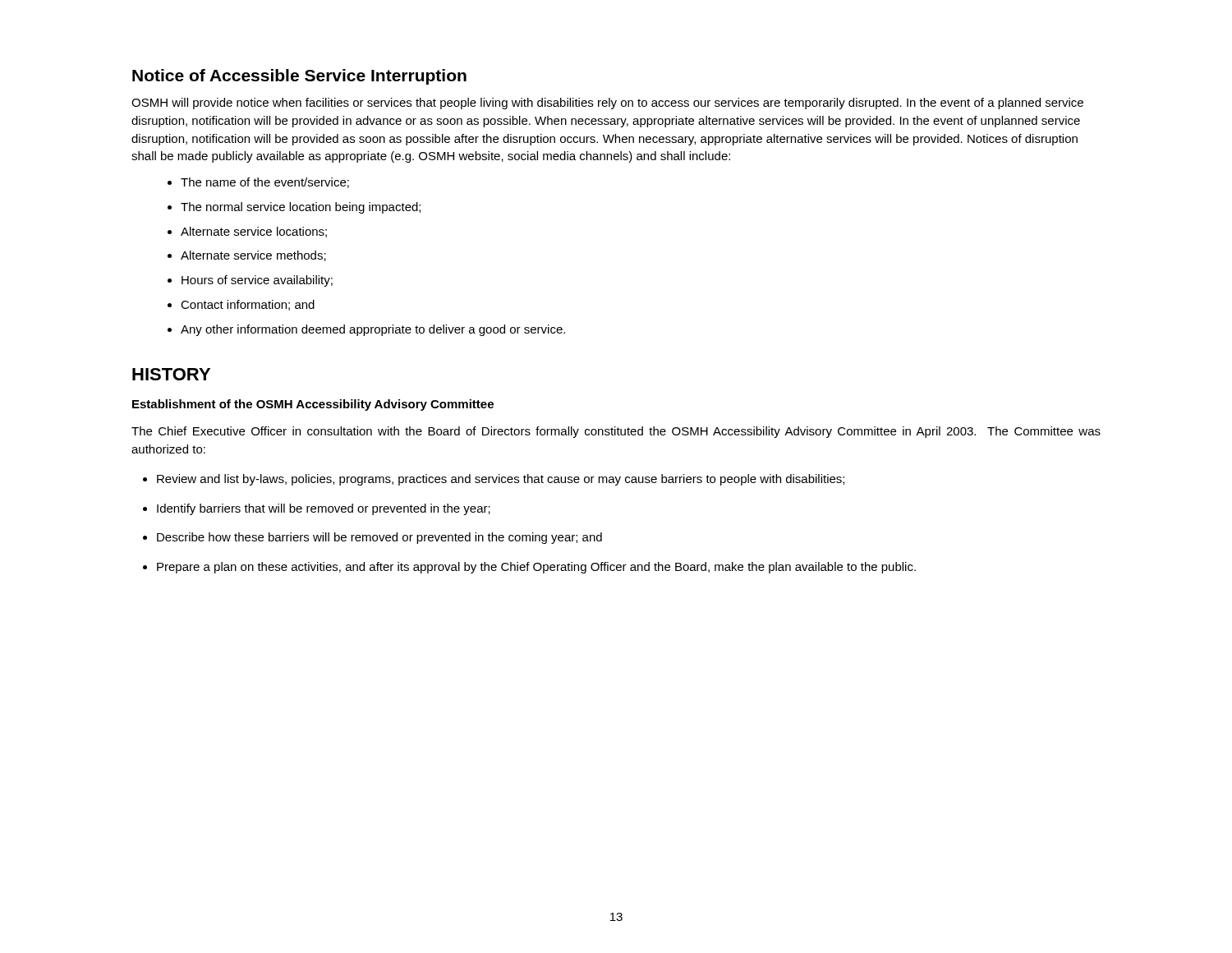Click on the element starting "Prepare a plan on these activities, and after"
Screen dimensions: 953x1232
pos(536,566)
